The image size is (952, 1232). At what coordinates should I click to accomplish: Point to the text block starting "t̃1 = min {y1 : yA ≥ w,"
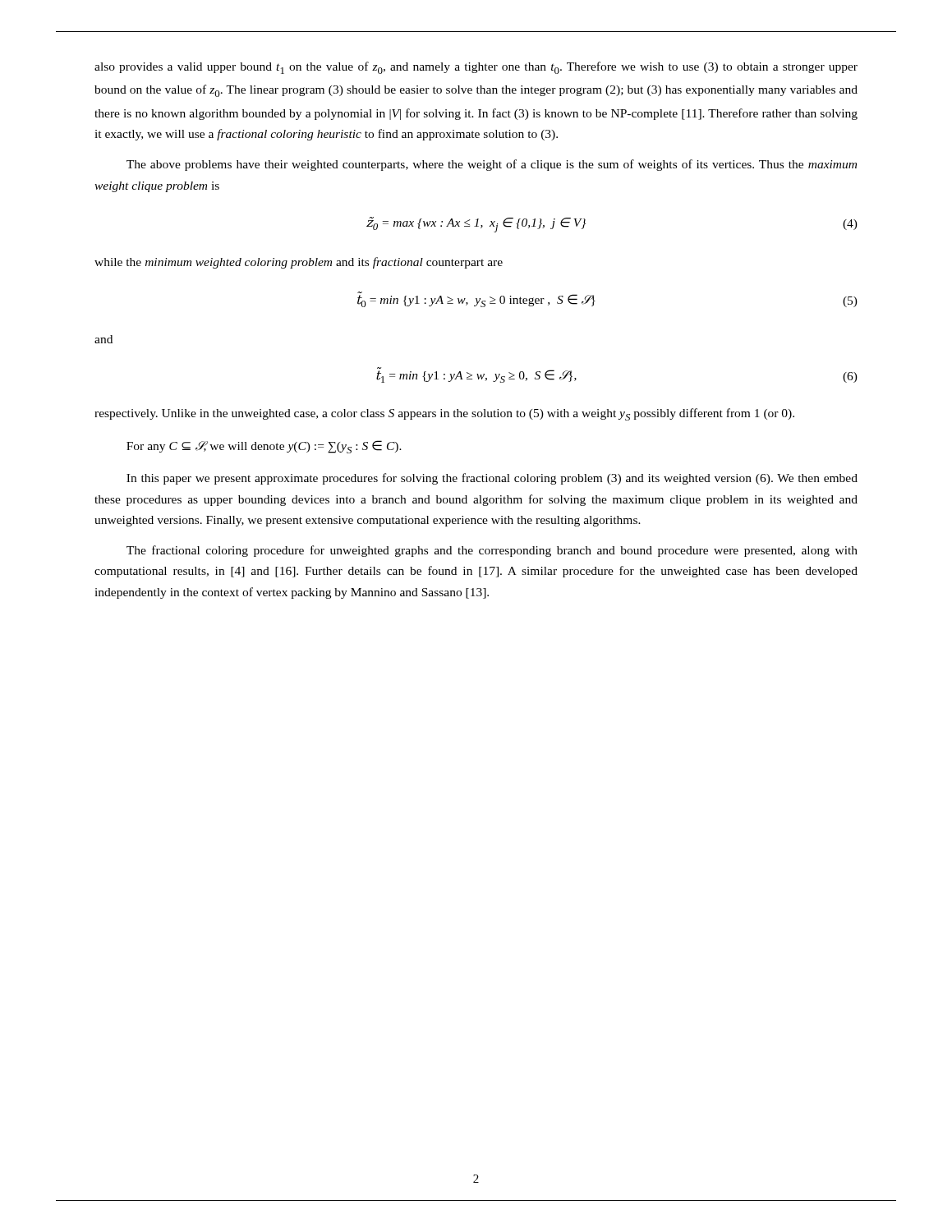[x=481, y=375]
